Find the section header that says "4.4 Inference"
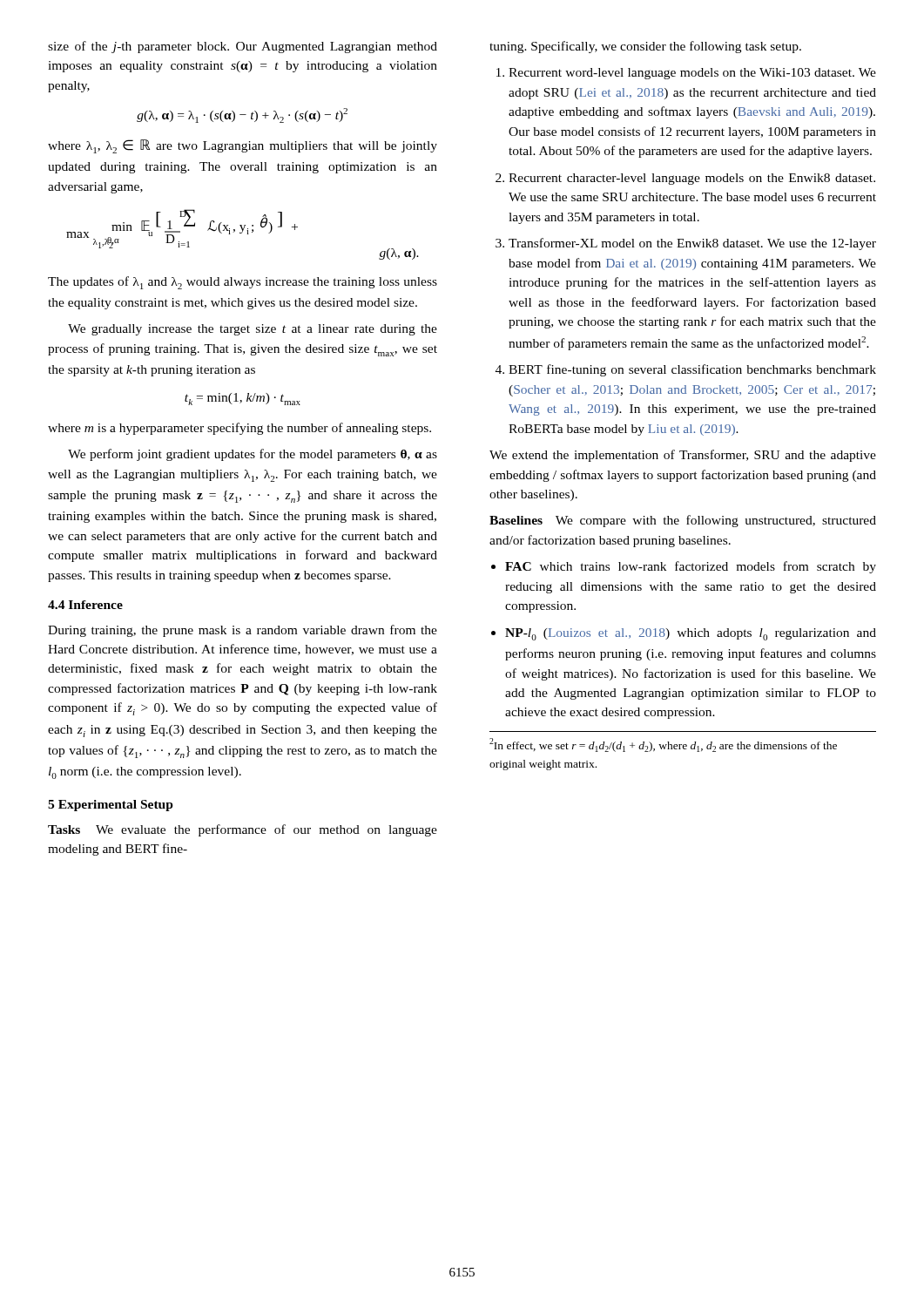Viewport: 924px width, 1307px height. [85, 605]
